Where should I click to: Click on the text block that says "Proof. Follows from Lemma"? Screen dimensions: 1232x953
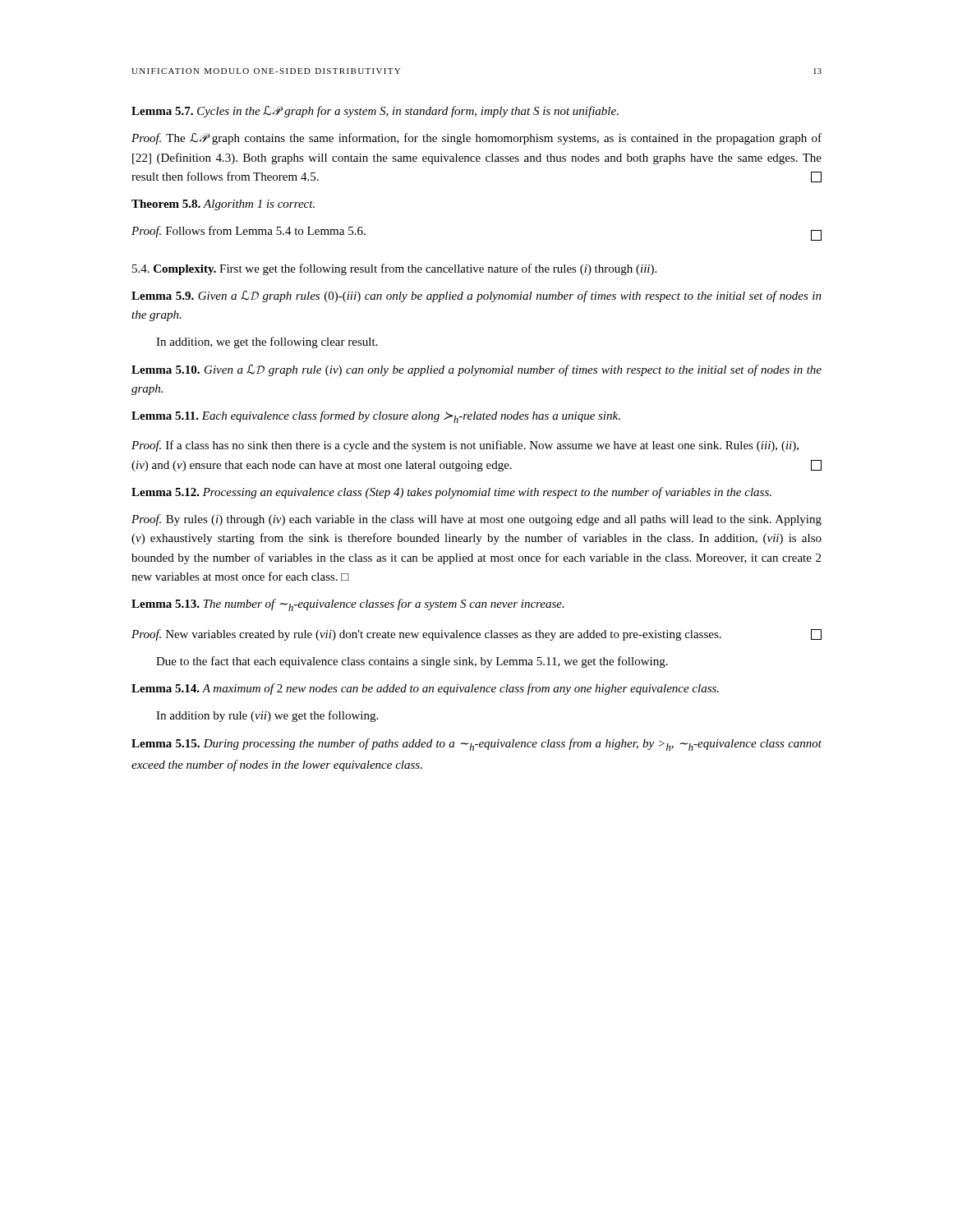(238, 233)
